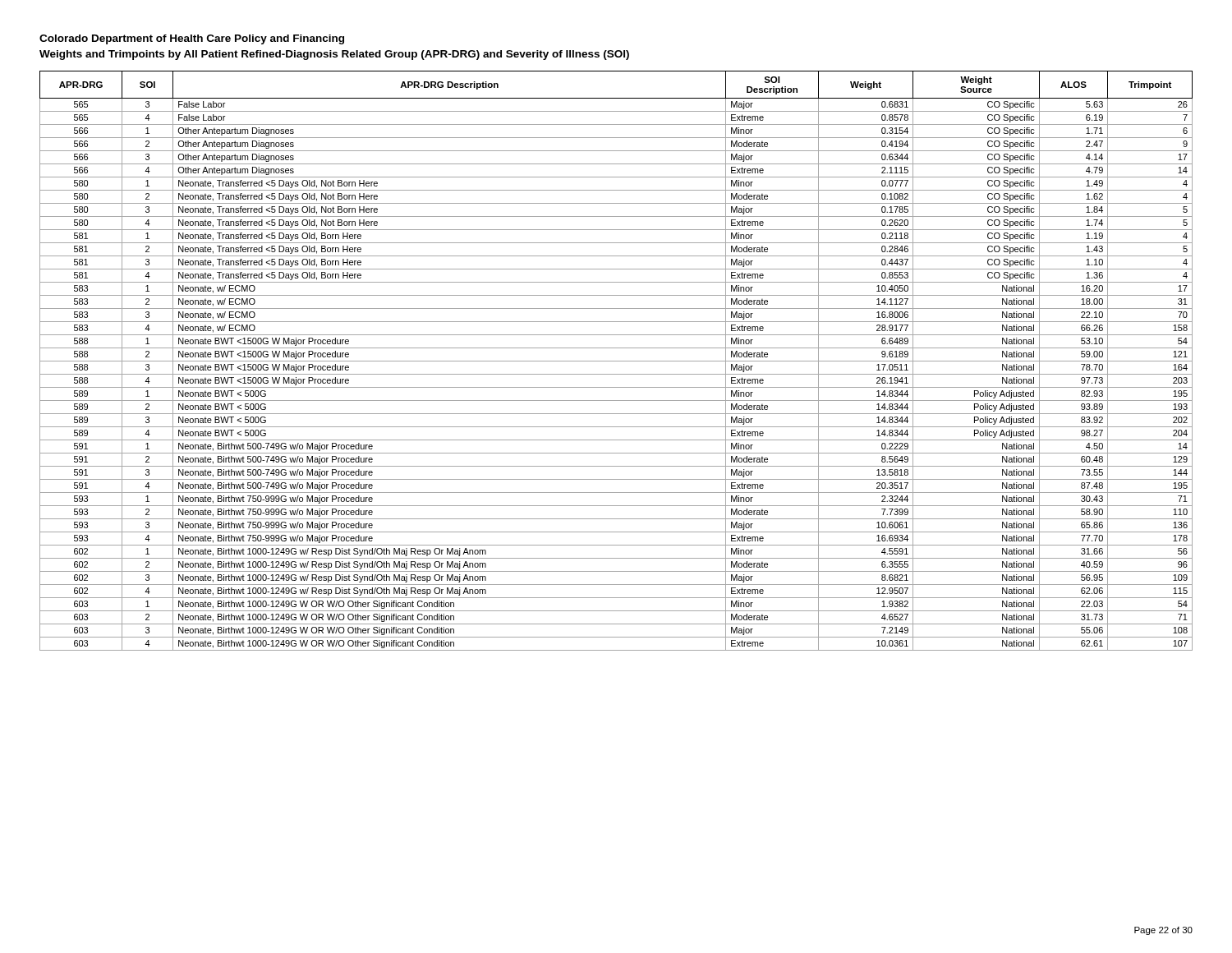
Task: Point to the region starting "Colorado Department of Health Care Policy and"
Action: 616,47
